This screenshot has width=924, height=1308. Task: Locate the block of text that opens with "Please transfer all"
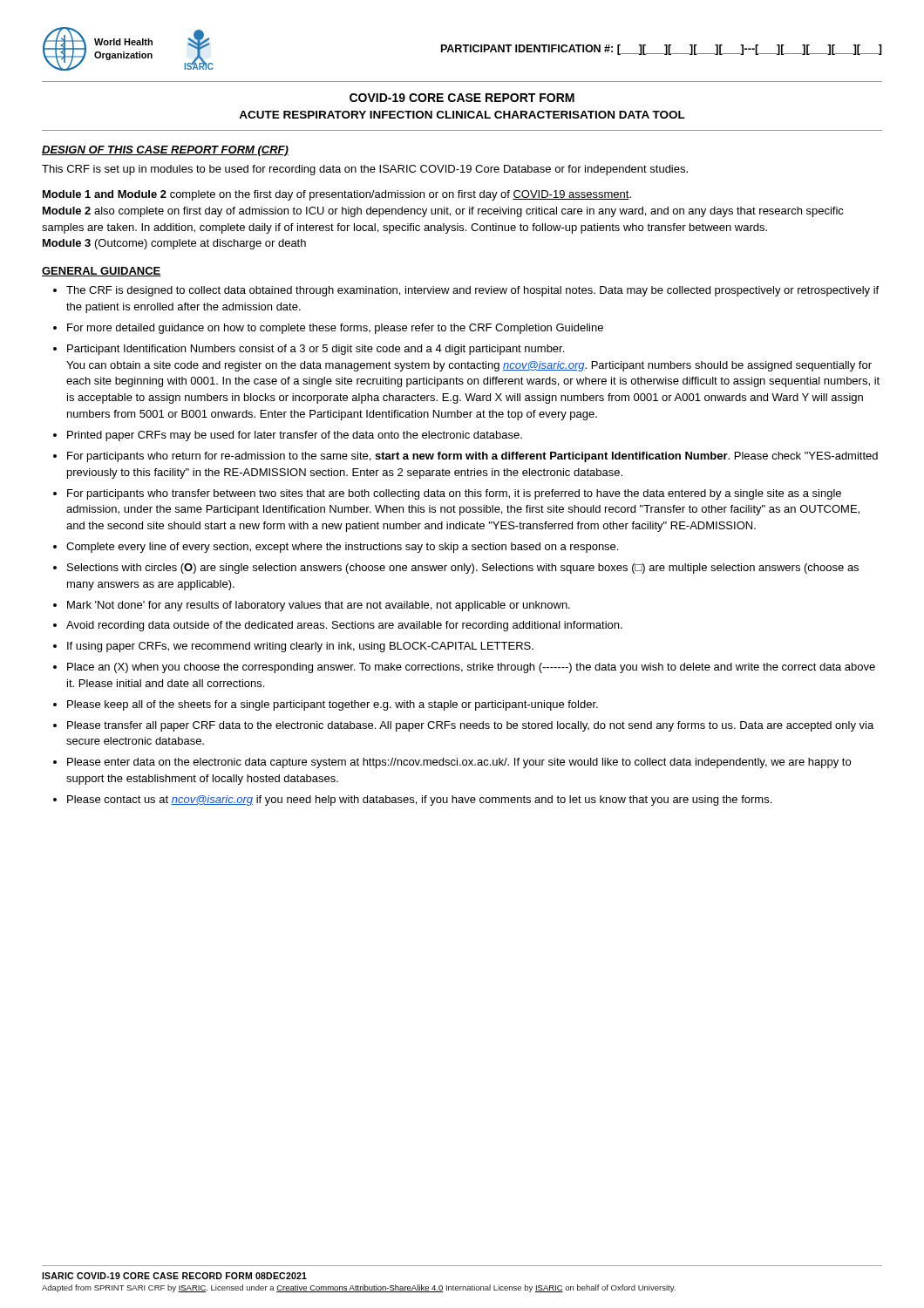click(470, 733)
